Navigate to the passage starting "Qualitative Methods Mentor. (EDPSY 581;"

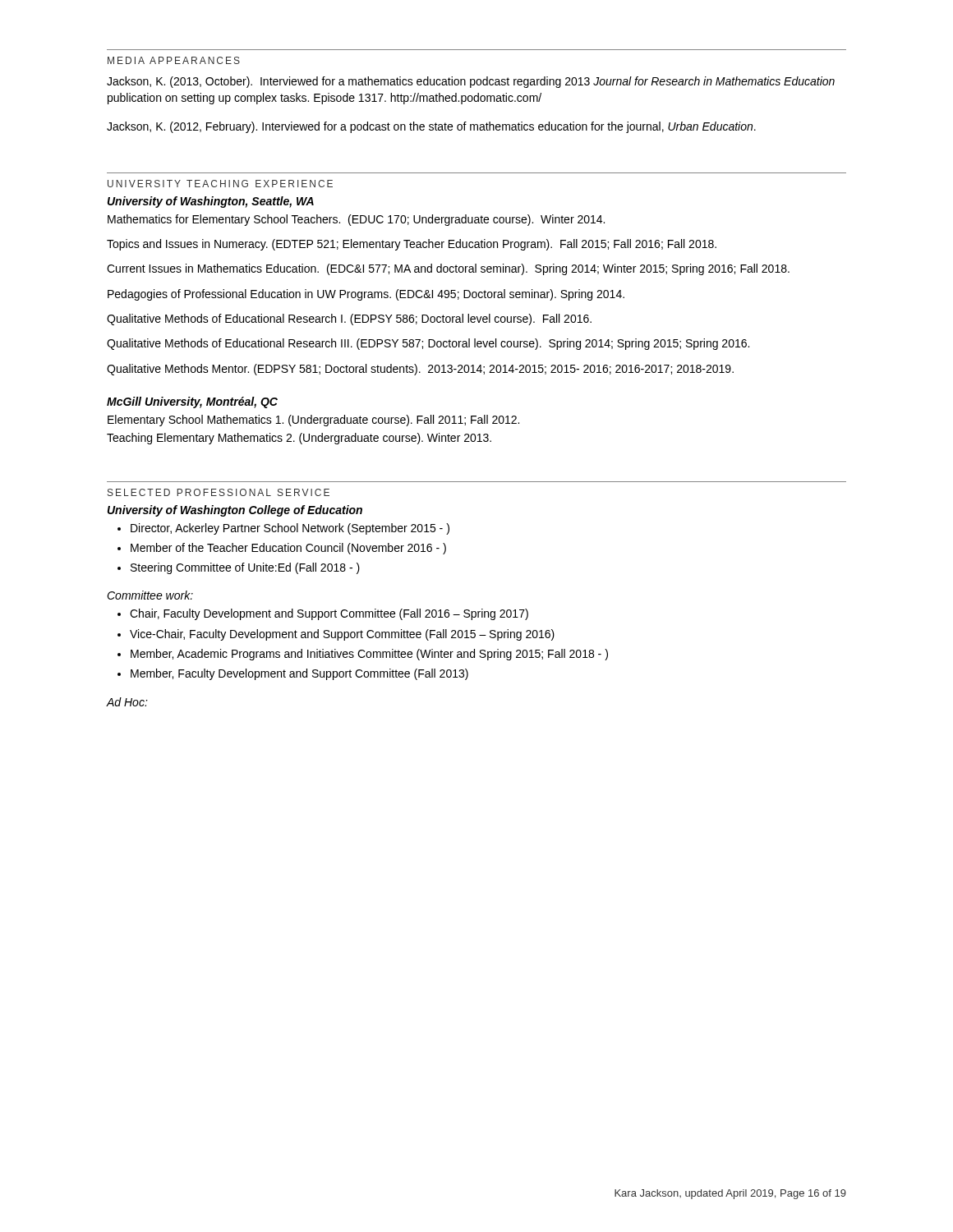pos(421,368)
